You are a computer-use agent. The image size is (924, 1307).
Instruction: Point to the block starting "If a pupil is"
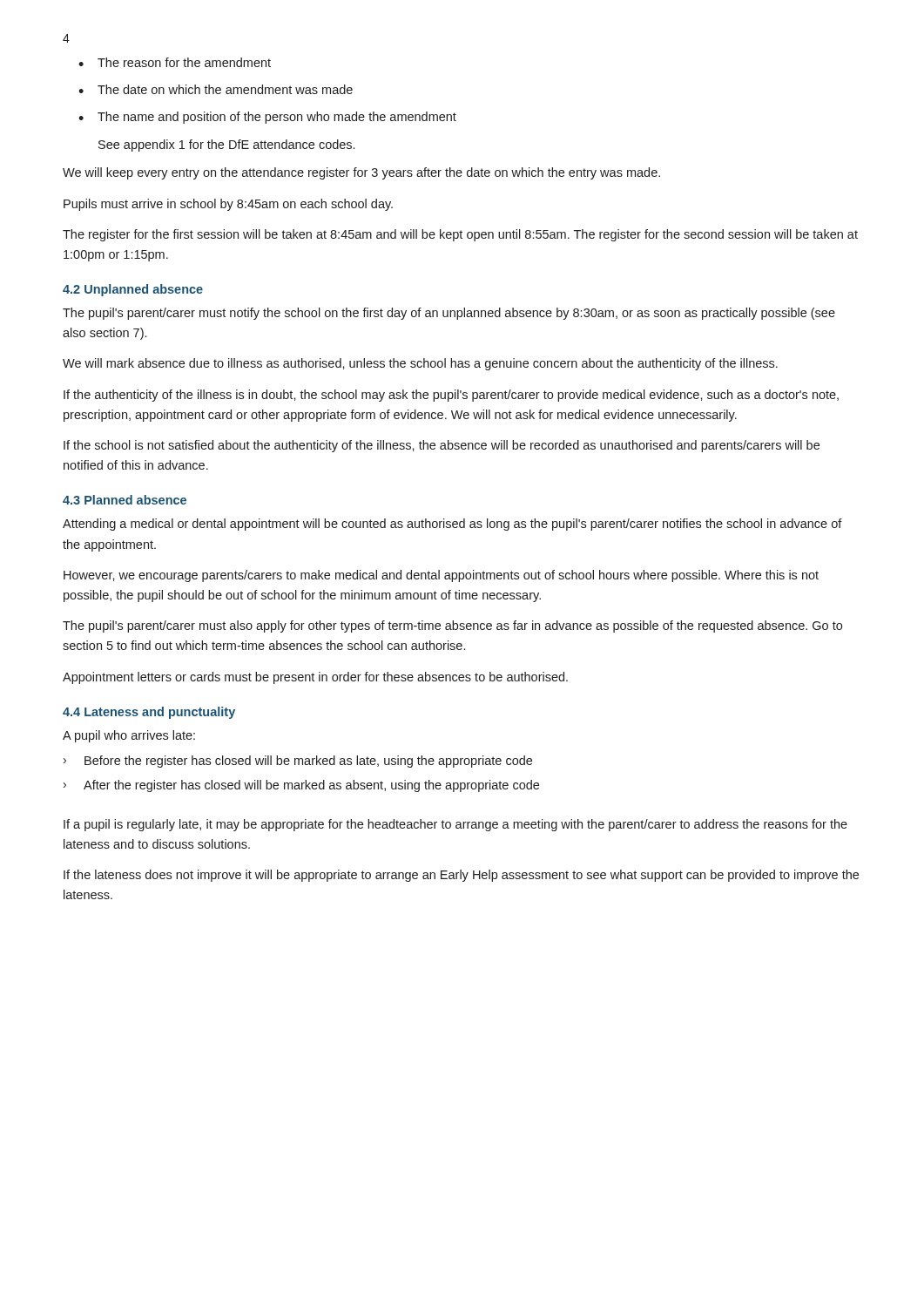[x=455, y=834]
